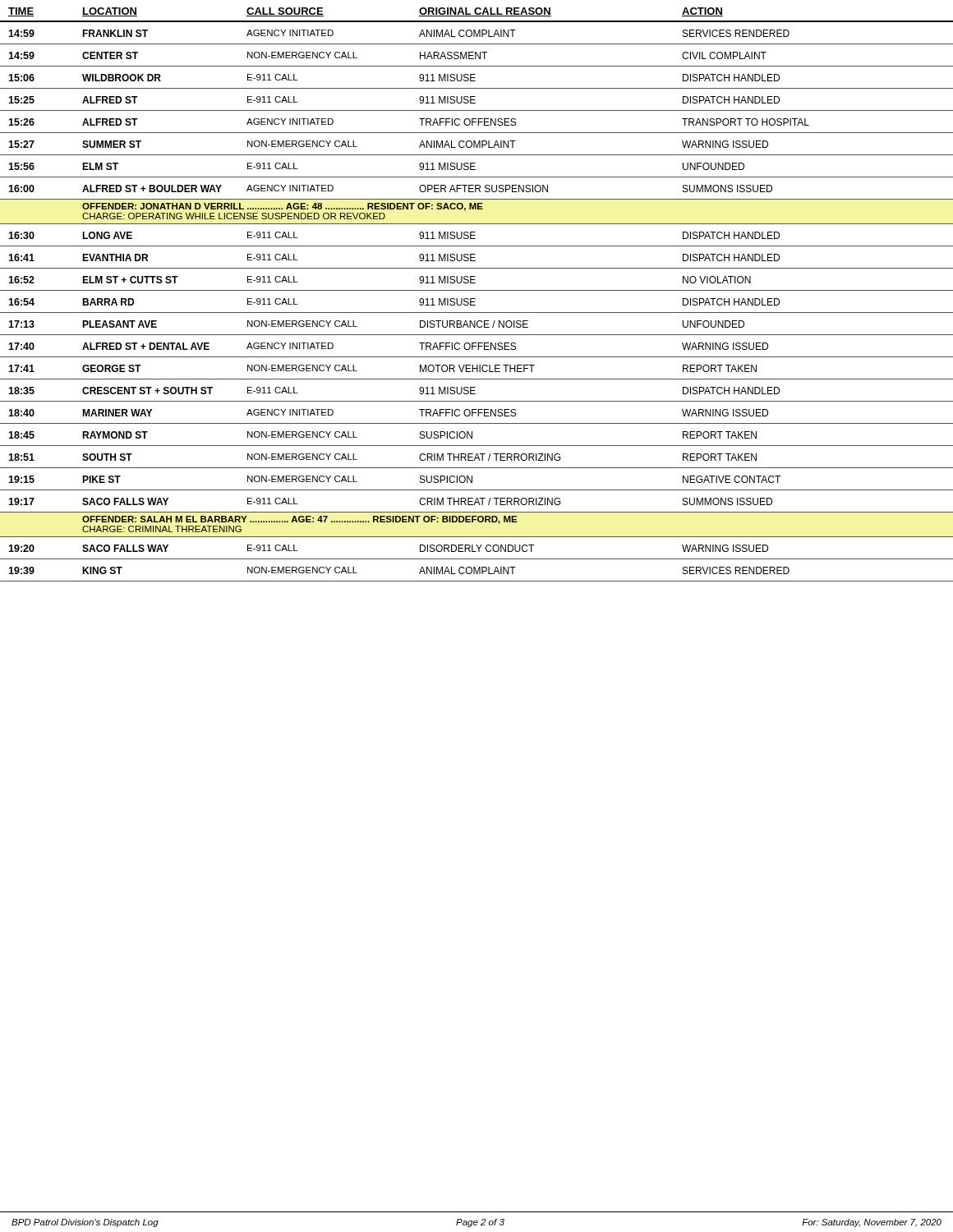Screen dimensions: 1232x953
Task: Select the list item that reads "19:17 SACO FALLS WAY E-911 CALL"
Action: [x=460, y=501]
